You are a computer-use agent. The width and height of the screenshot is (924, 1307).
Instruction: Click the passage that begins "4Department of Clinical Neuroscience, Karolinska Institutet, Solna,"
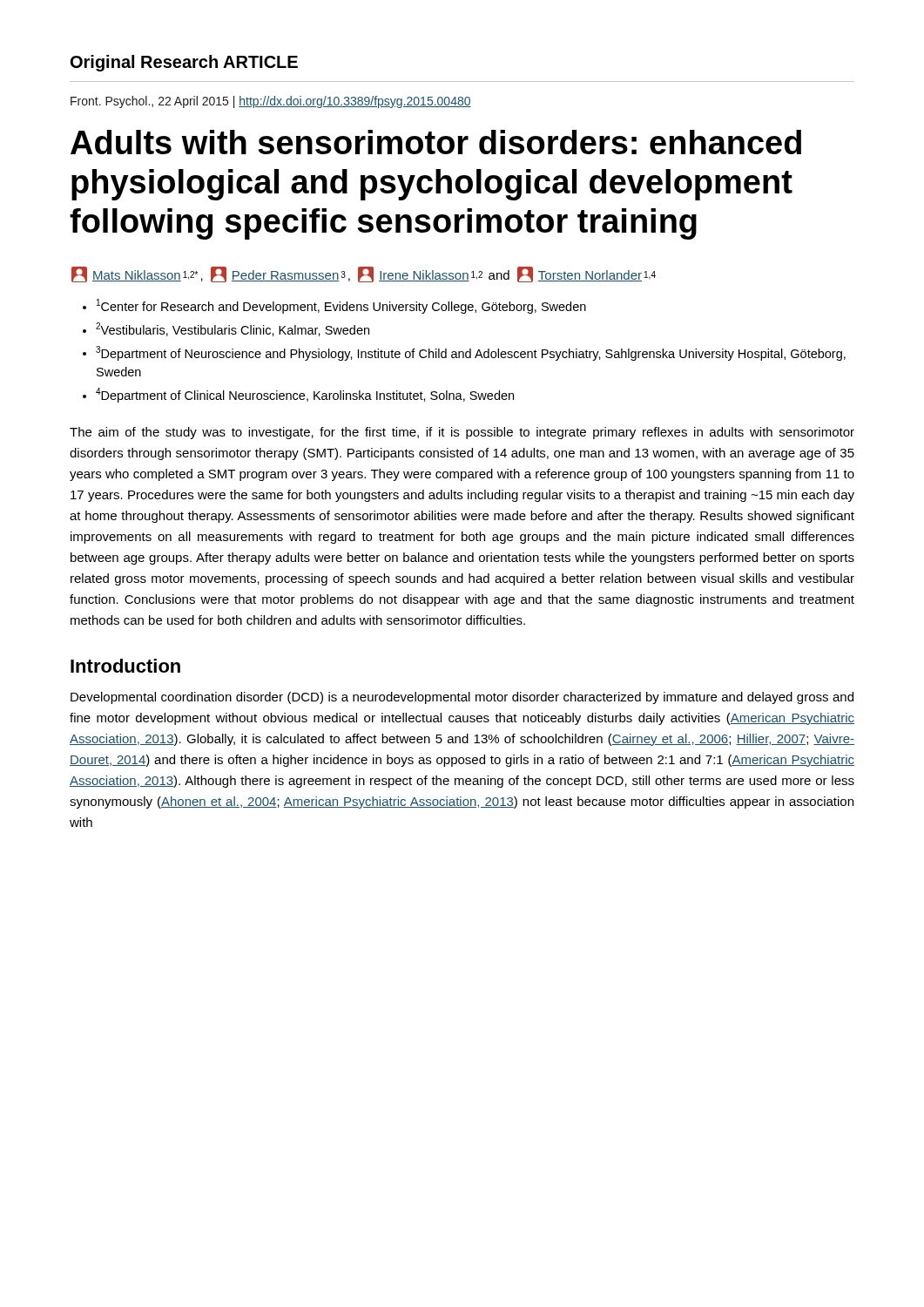305,395
